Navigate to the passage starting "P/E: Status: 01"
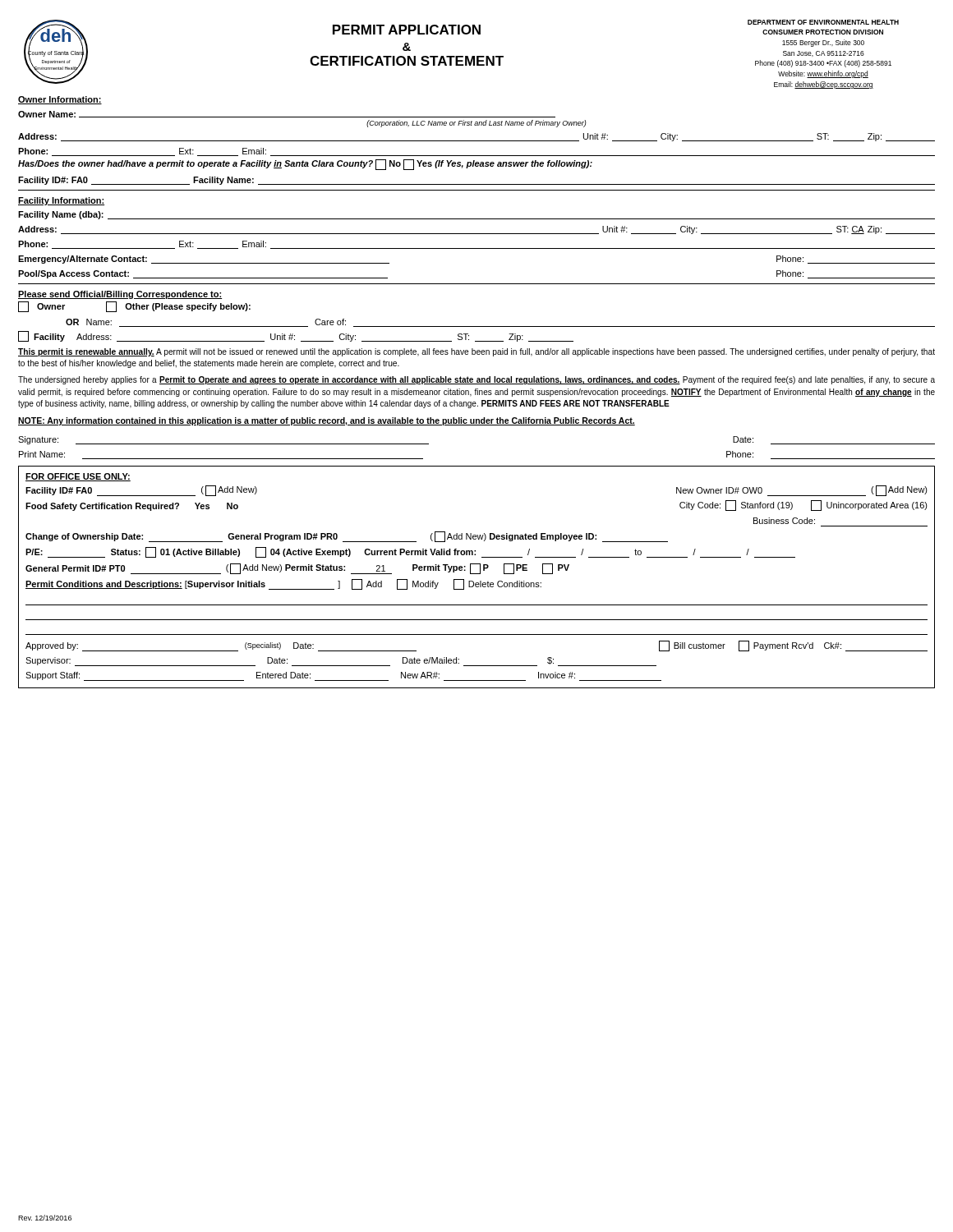Viewport: 953px width, 1232px height. click(x=410, y=552)
